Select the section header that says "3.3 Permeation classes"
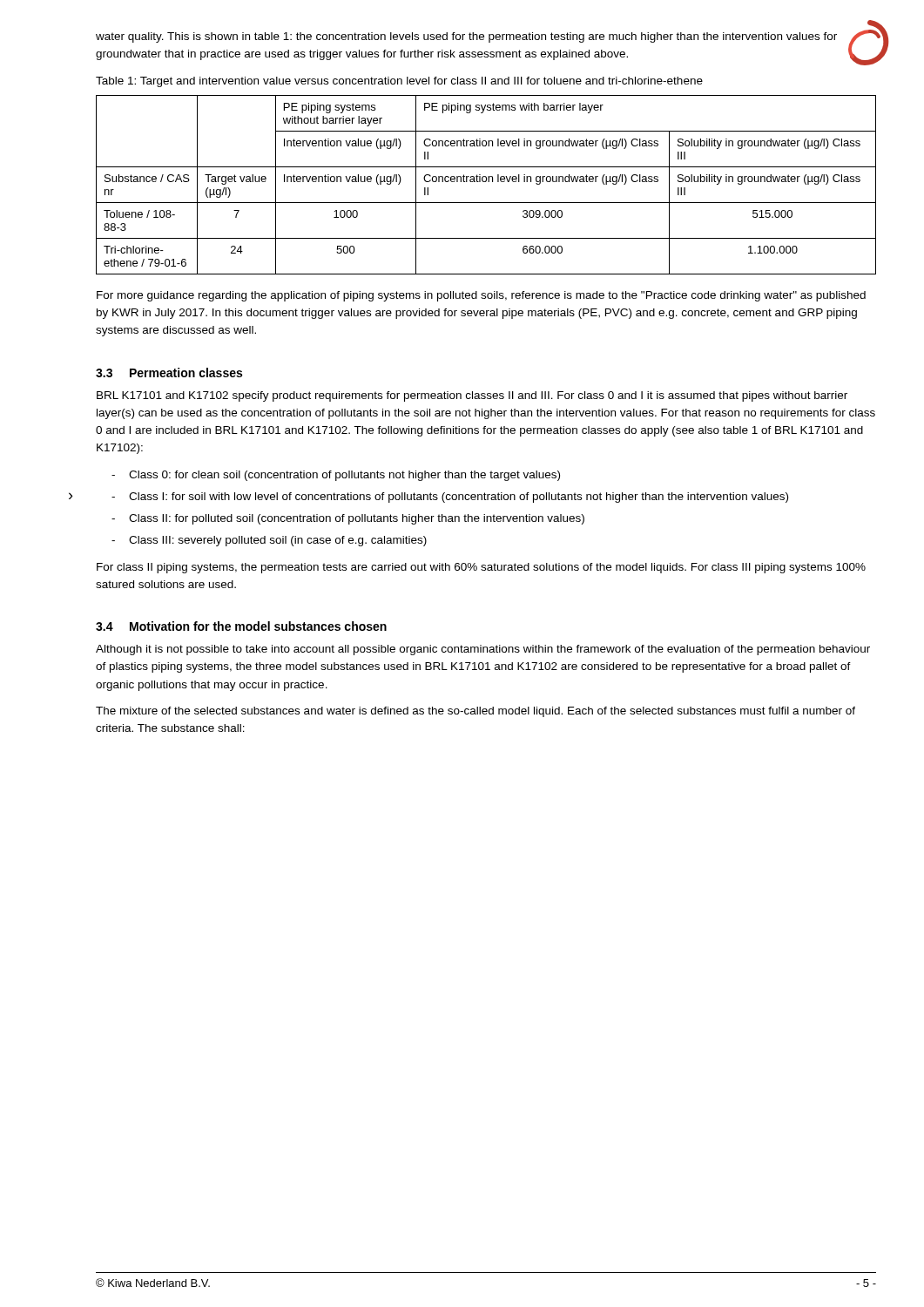Viewport: 924px width, 1307px height. pos(169,372)
